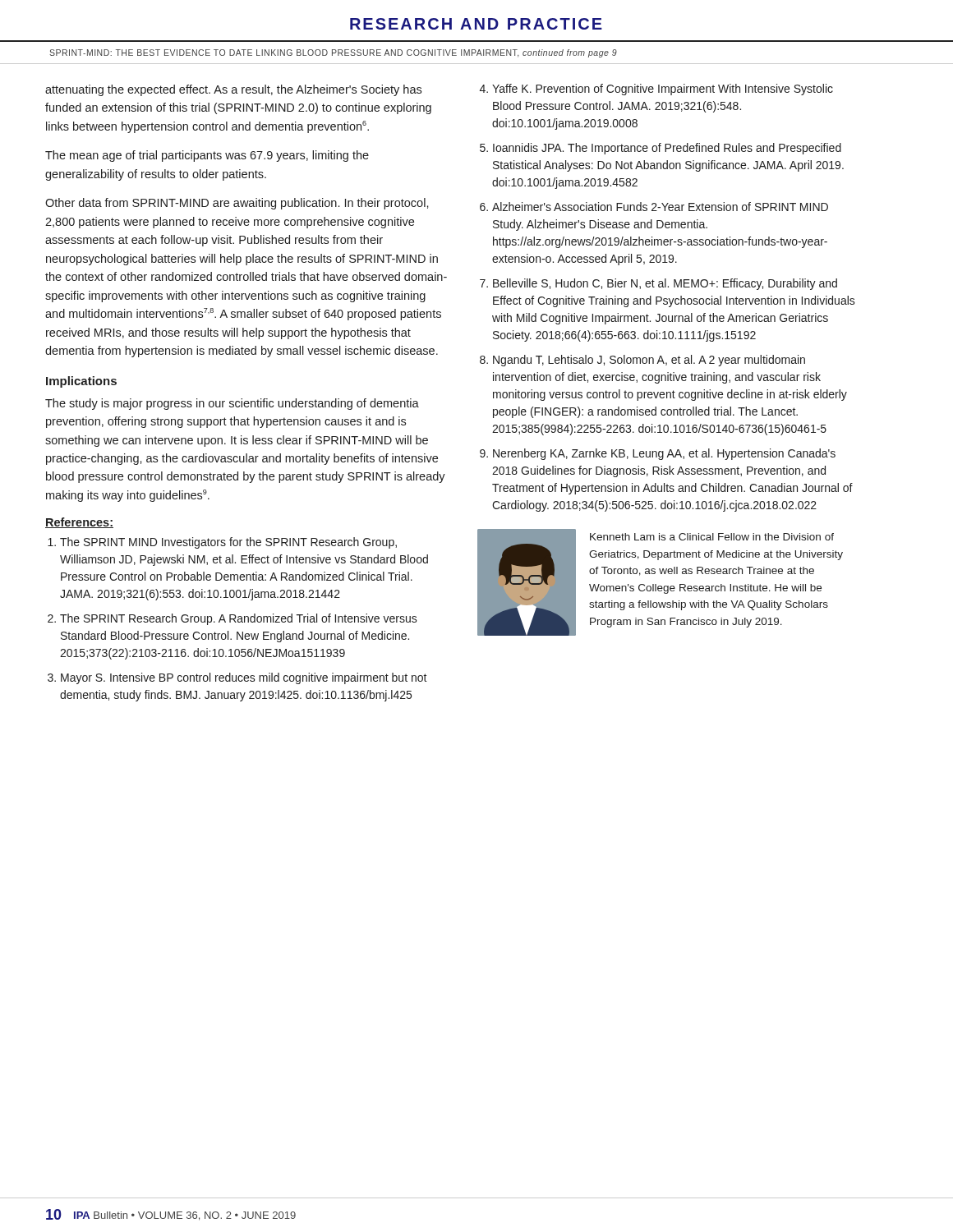Click on the list item that reads "Ngandu T, Lehtisalo J, Solomon A, et al."
Viewport: 953px width, 1232px height.
(x=670, y=394)
